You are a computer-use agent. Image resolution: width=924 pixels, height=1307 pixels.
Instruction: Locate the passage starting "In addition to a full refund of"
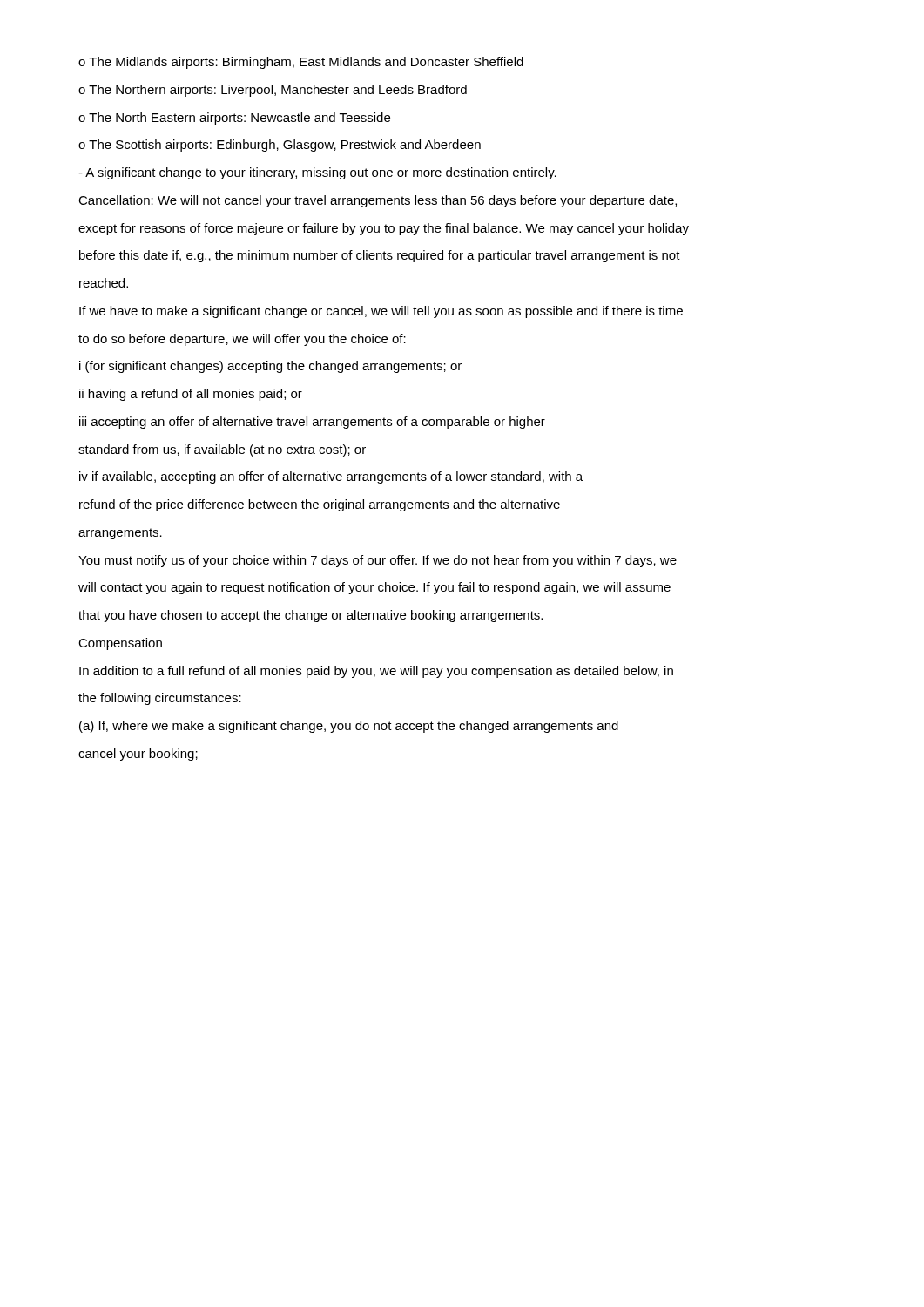376,670
